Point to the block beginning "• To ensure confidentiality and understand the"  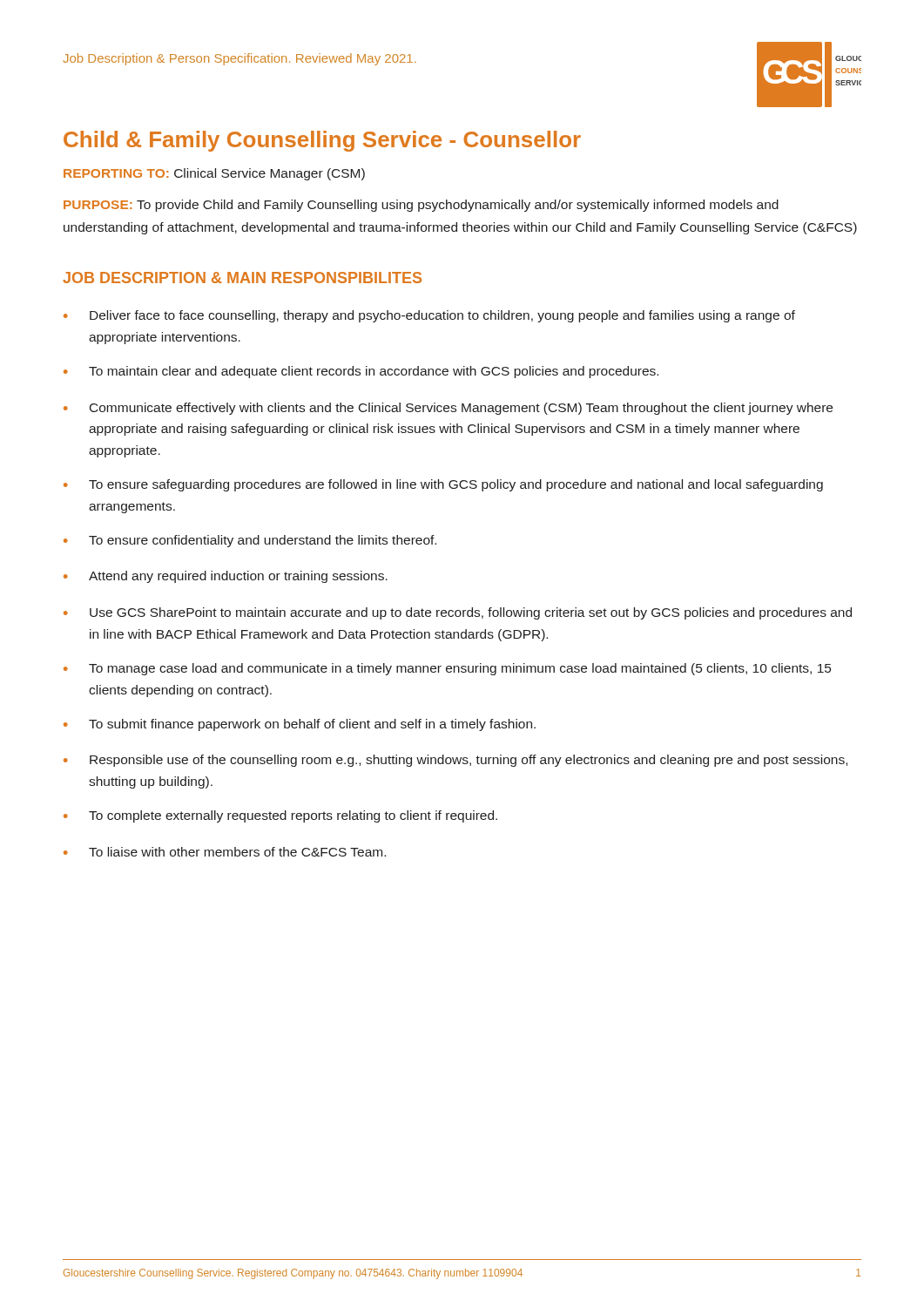[x=250, y=542]
